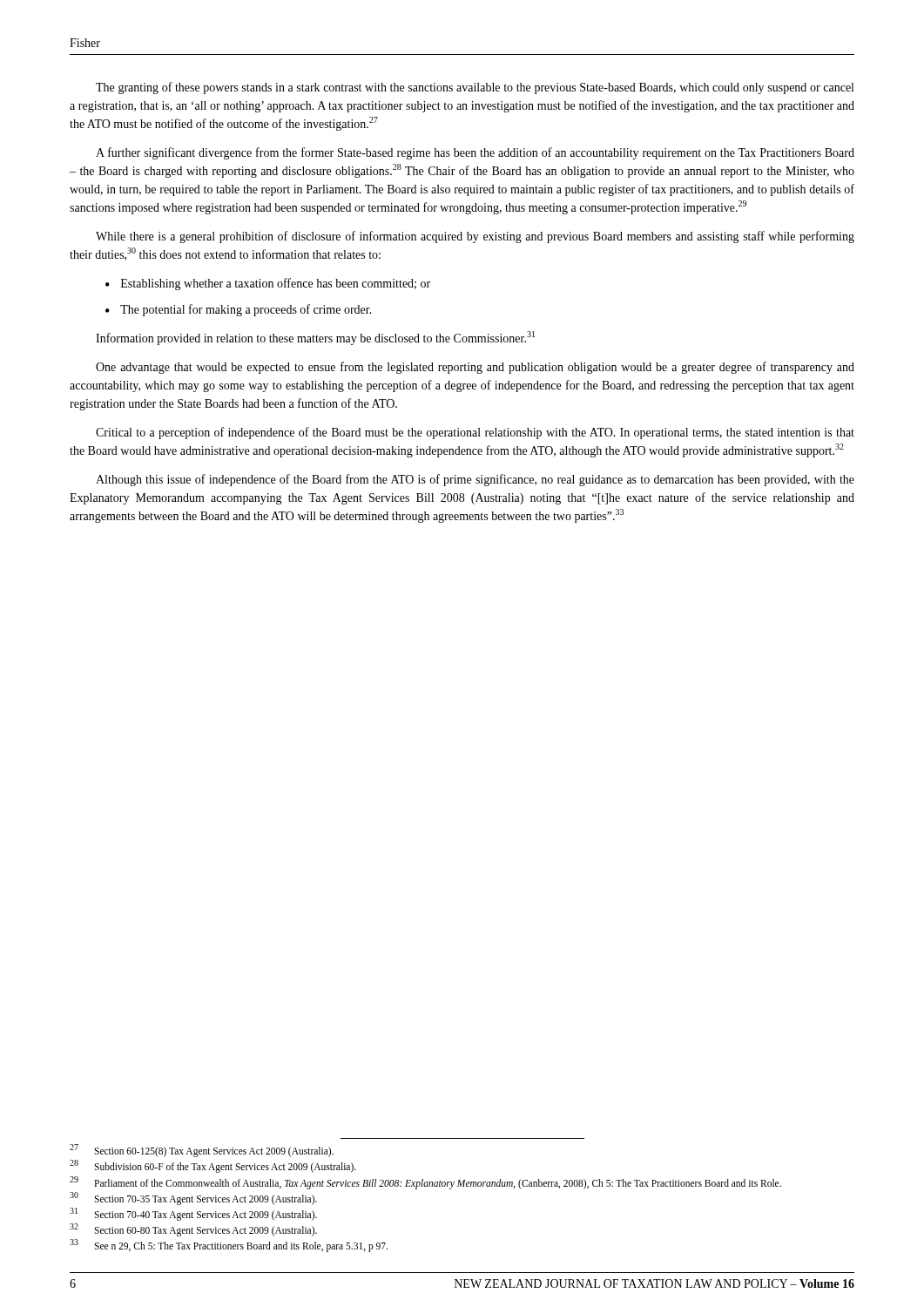Navigate to the text block starting "The granting of these powers stands"
Screen dimensions: 1307x924
[x=462, y=106]
